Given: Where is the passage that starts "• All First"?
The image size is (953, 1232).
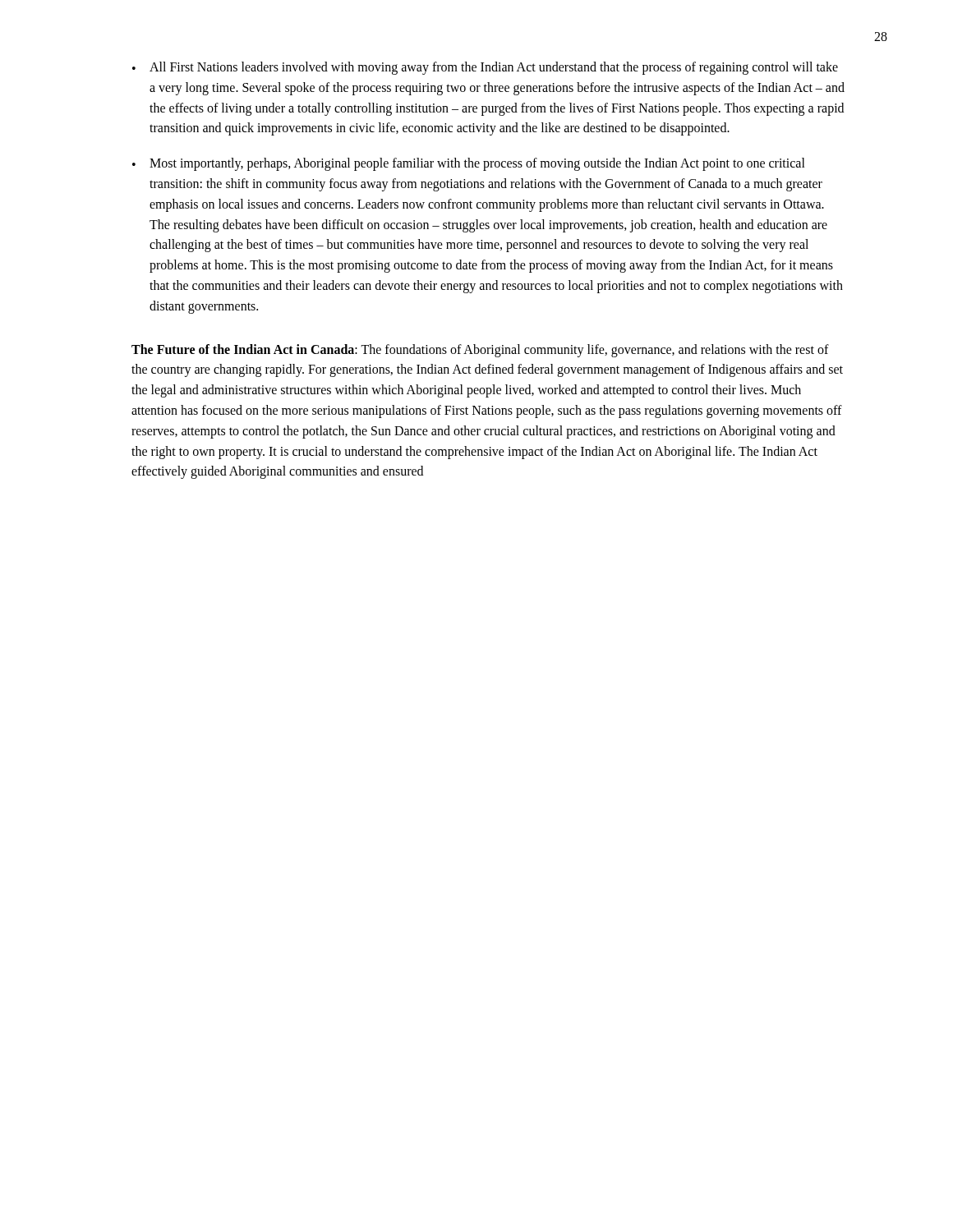Looking at the screenshot, I should (x=489, y=98).
